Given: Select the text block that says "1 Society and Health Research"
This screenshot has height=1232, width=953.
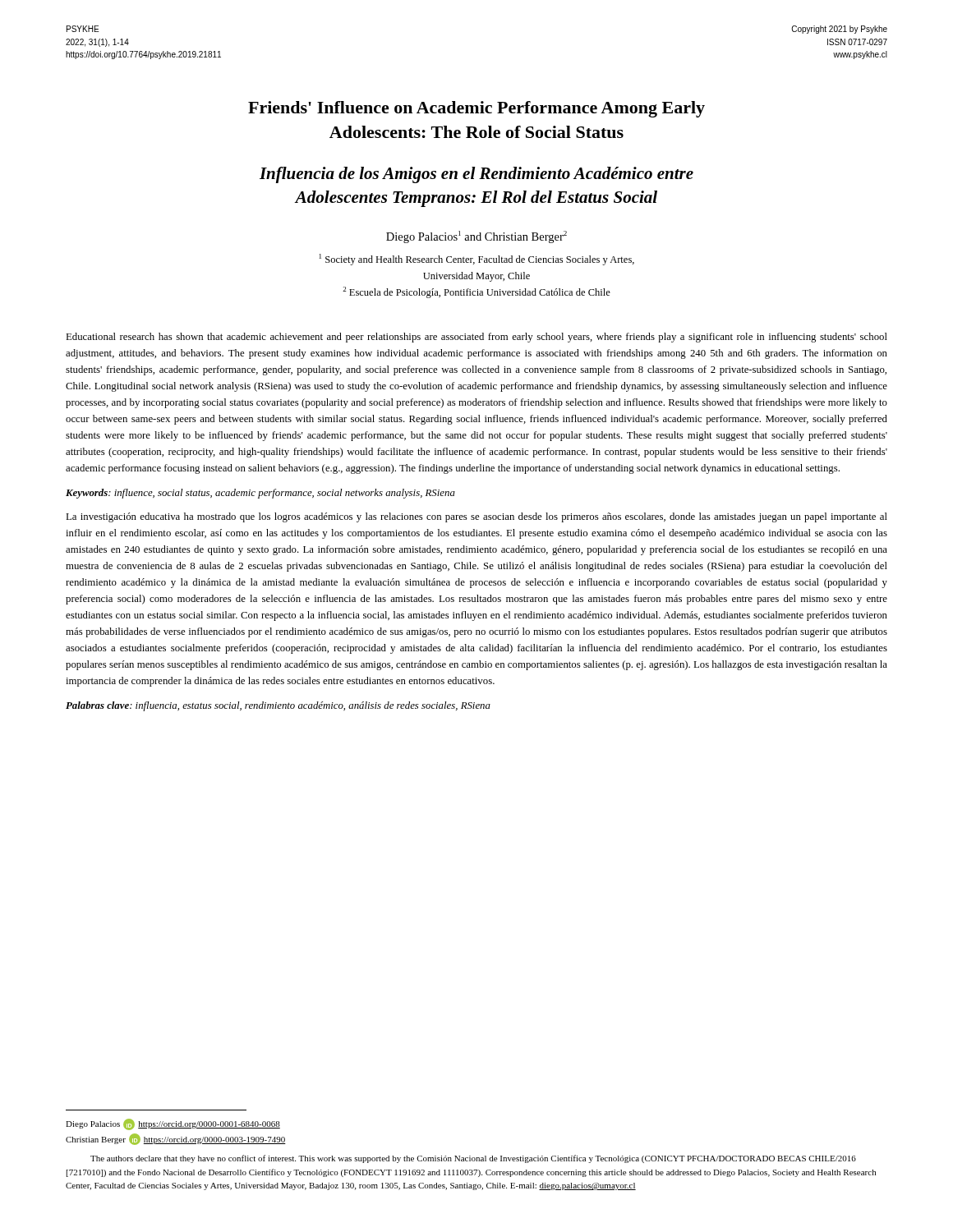Looking at the screenshot, I should coord(476,276).
